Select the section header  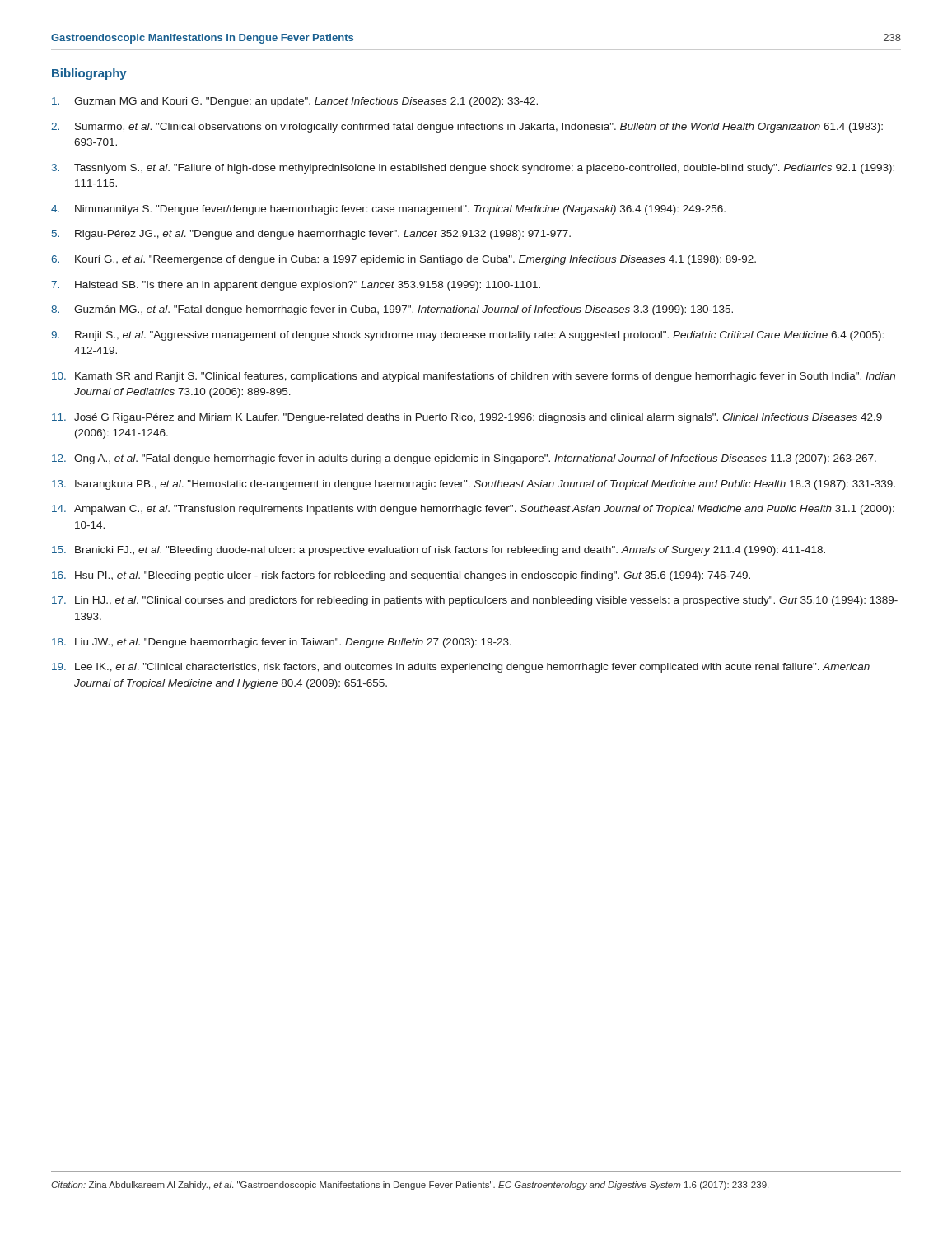[x=89, y=73]
